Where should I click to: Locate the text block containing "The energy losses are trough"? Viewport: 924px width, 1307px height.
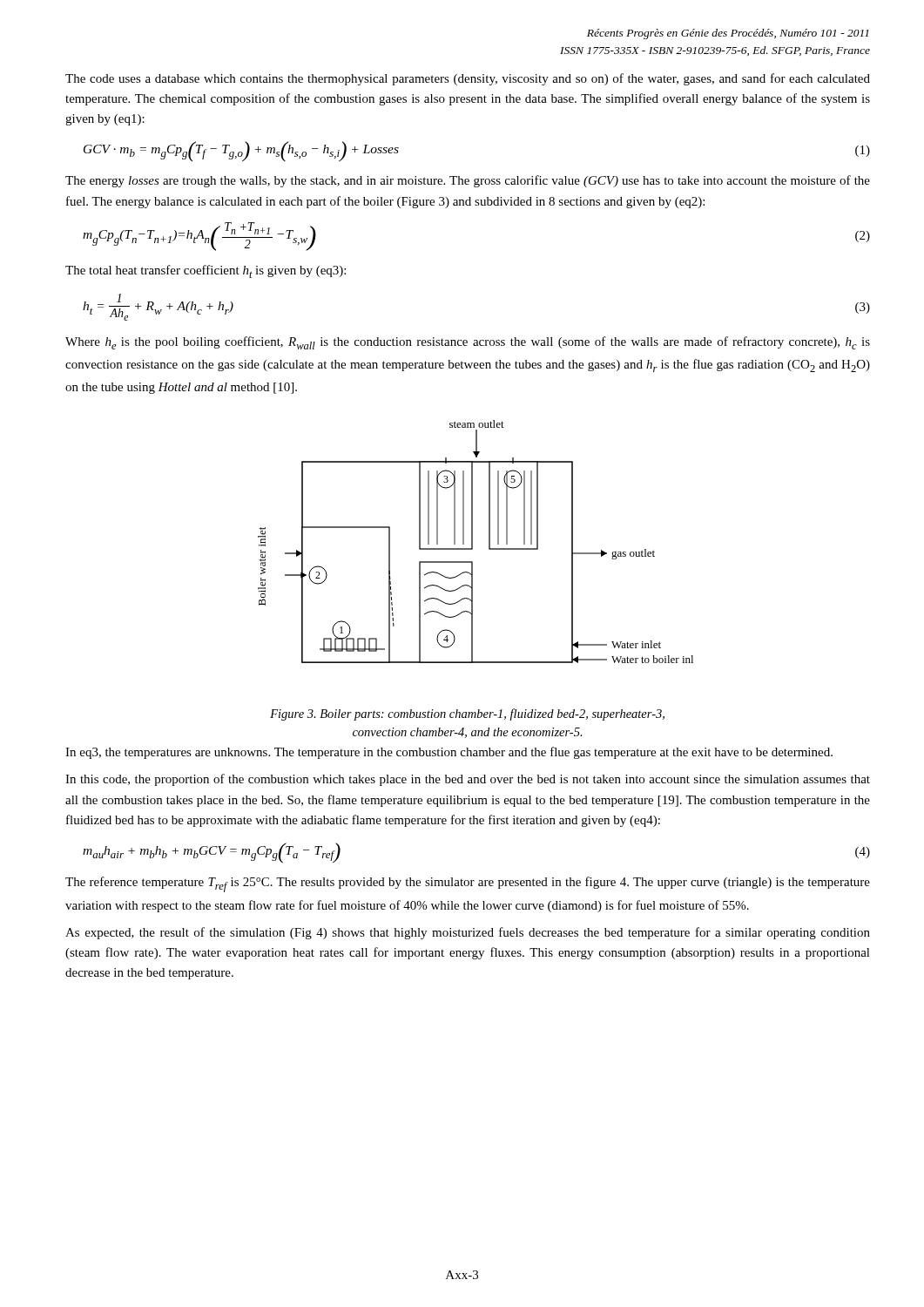pyautogui.click(x=468, y=191)
